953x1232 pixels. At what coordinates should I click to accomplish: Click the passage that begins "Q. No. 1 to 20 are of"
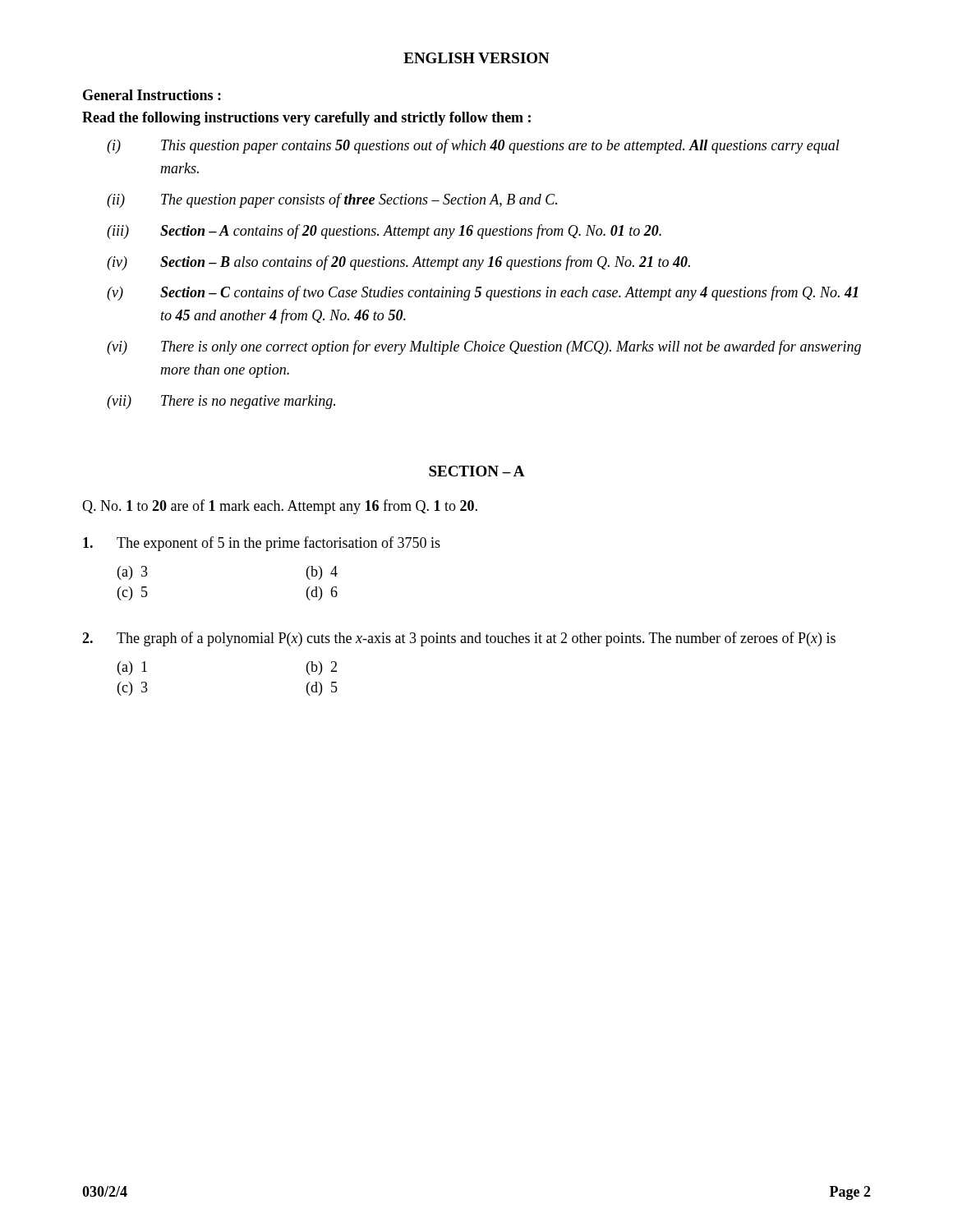coord(280,506)
